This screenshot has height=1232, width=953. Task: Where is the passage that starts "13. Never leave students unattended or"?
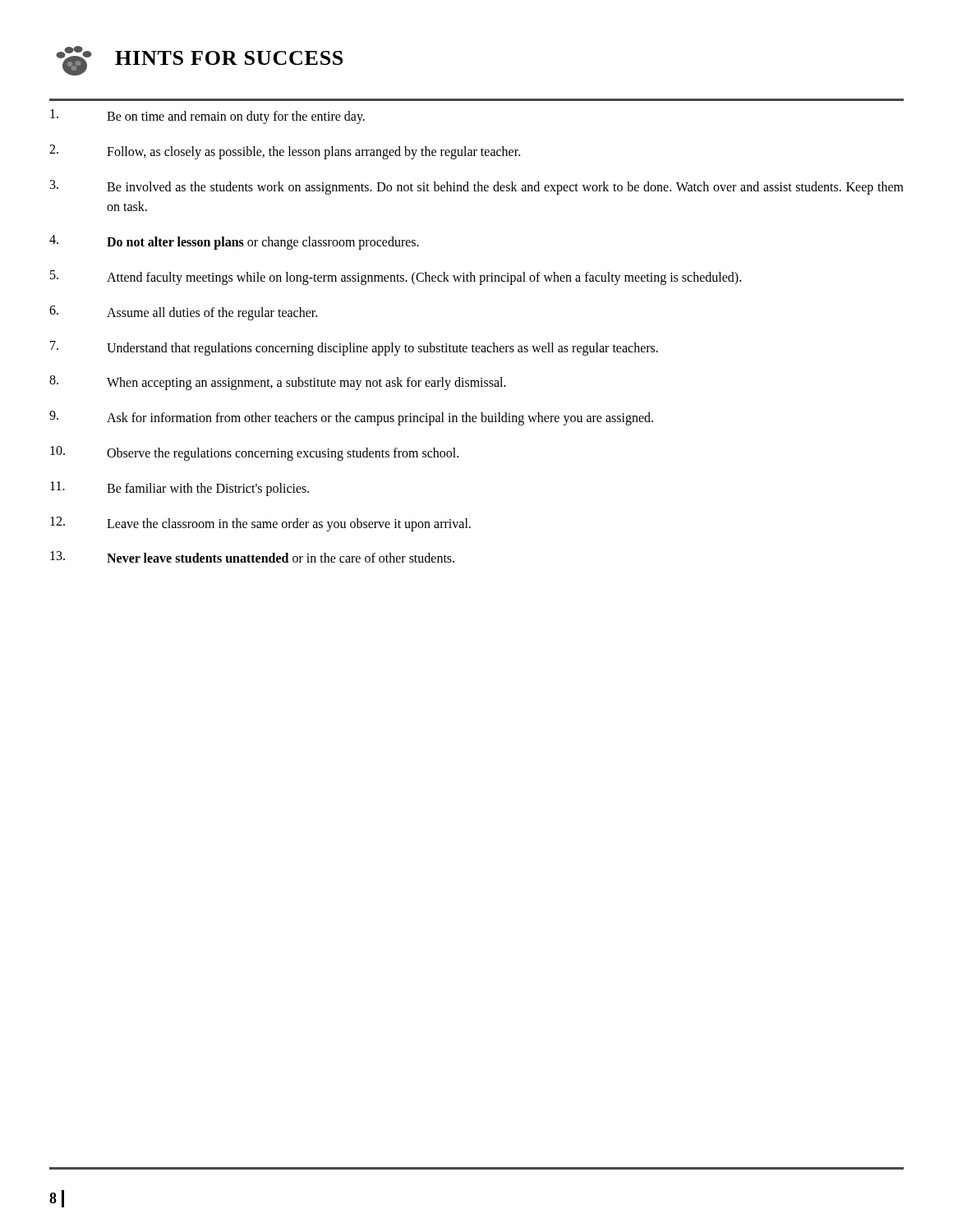252,557
